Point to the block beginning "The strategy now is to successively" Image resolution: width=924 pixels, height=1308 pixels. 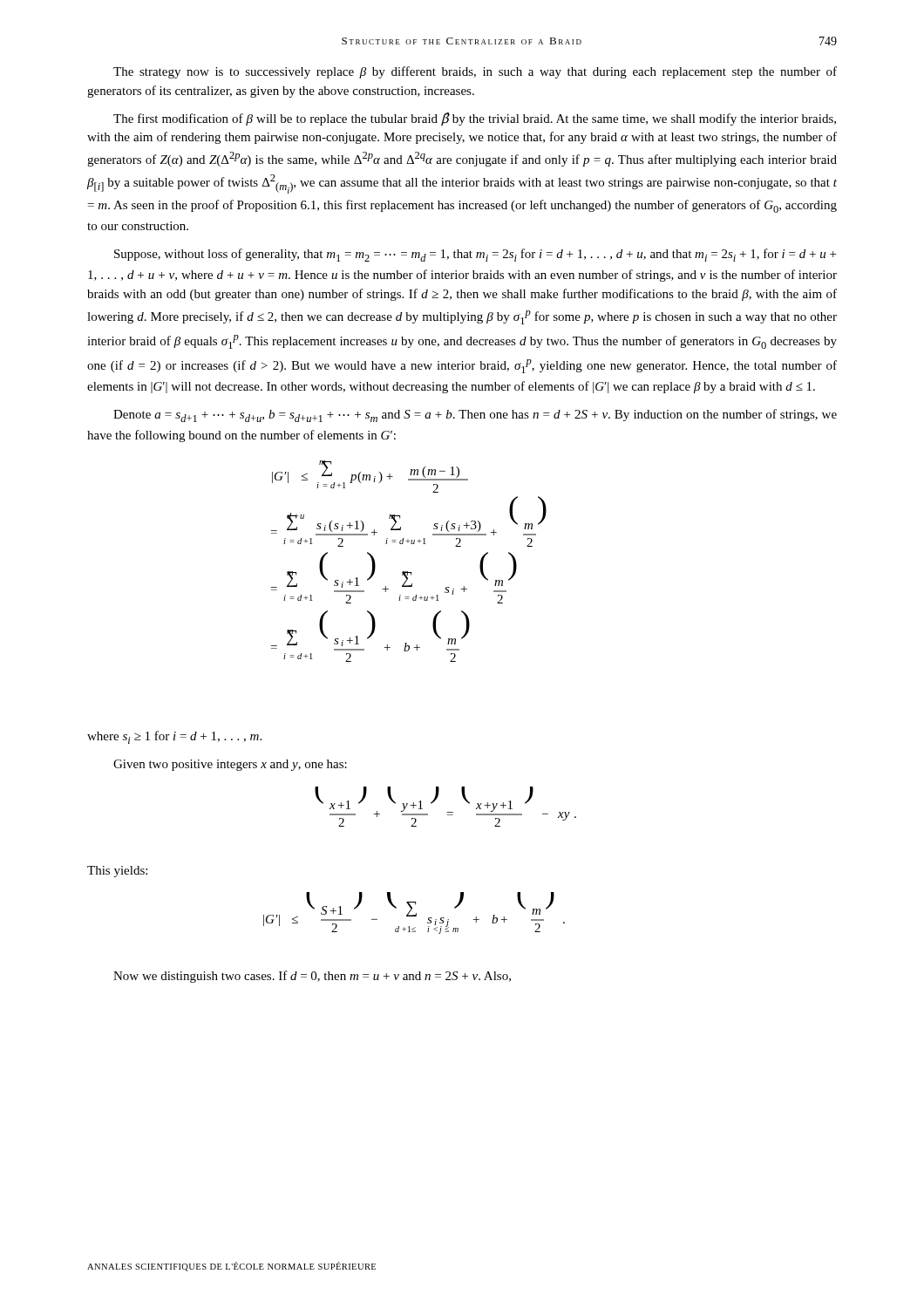click(x=462, y=82)
